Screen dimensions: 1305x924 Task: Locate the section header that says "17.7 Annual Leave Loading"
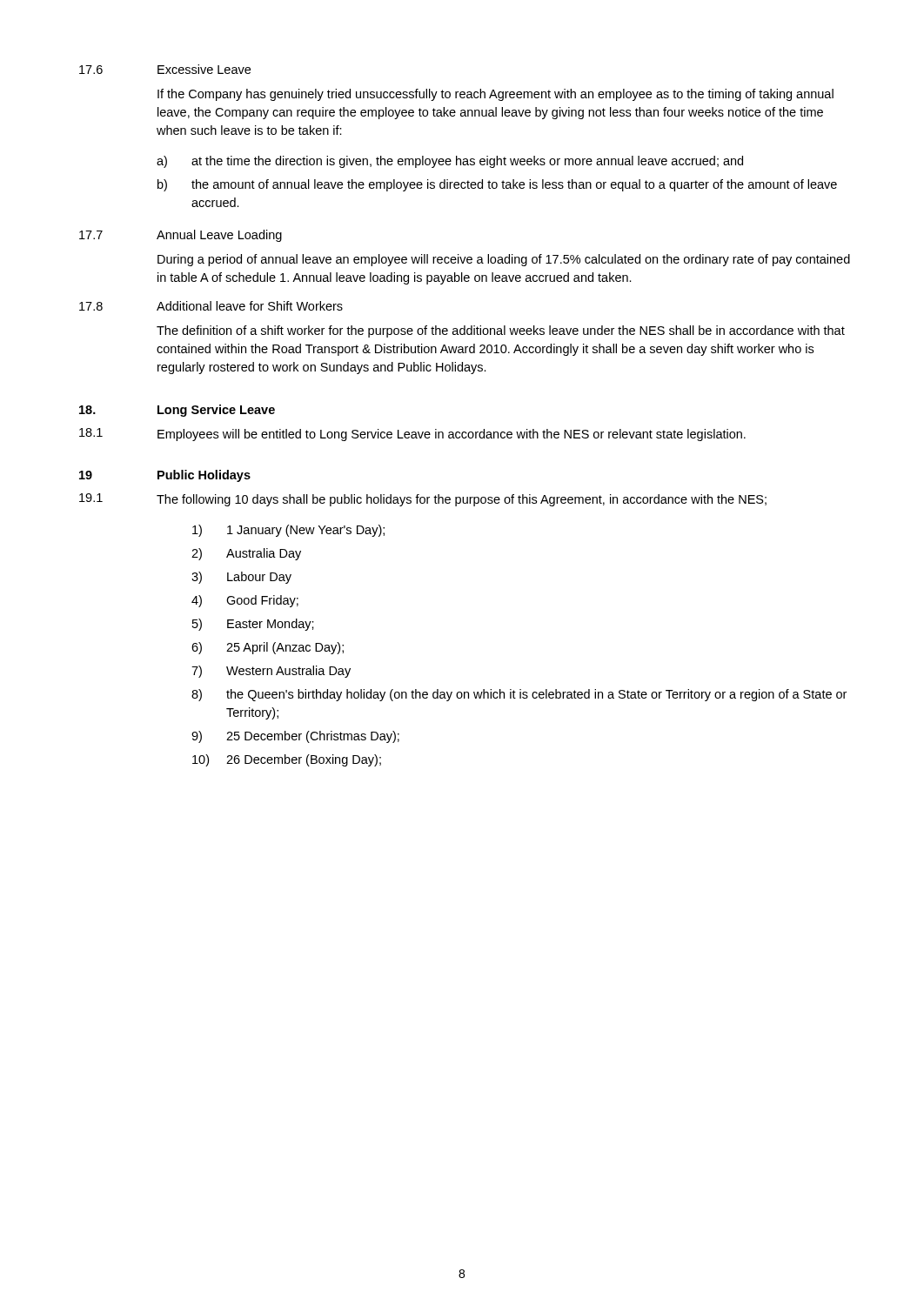point(180,235)
